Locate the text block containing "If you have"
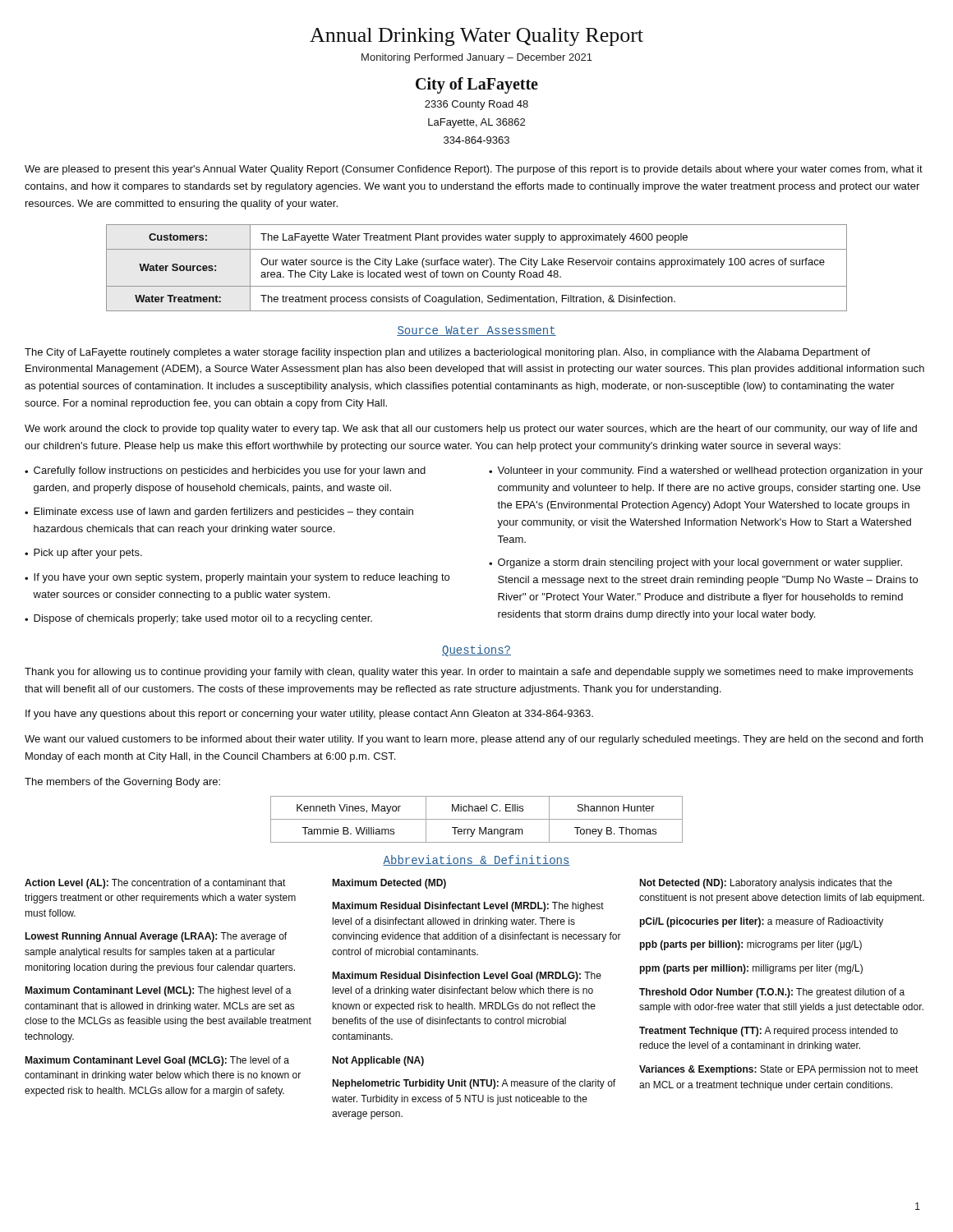Screen dimensions: 1232x953 [309, 714]
